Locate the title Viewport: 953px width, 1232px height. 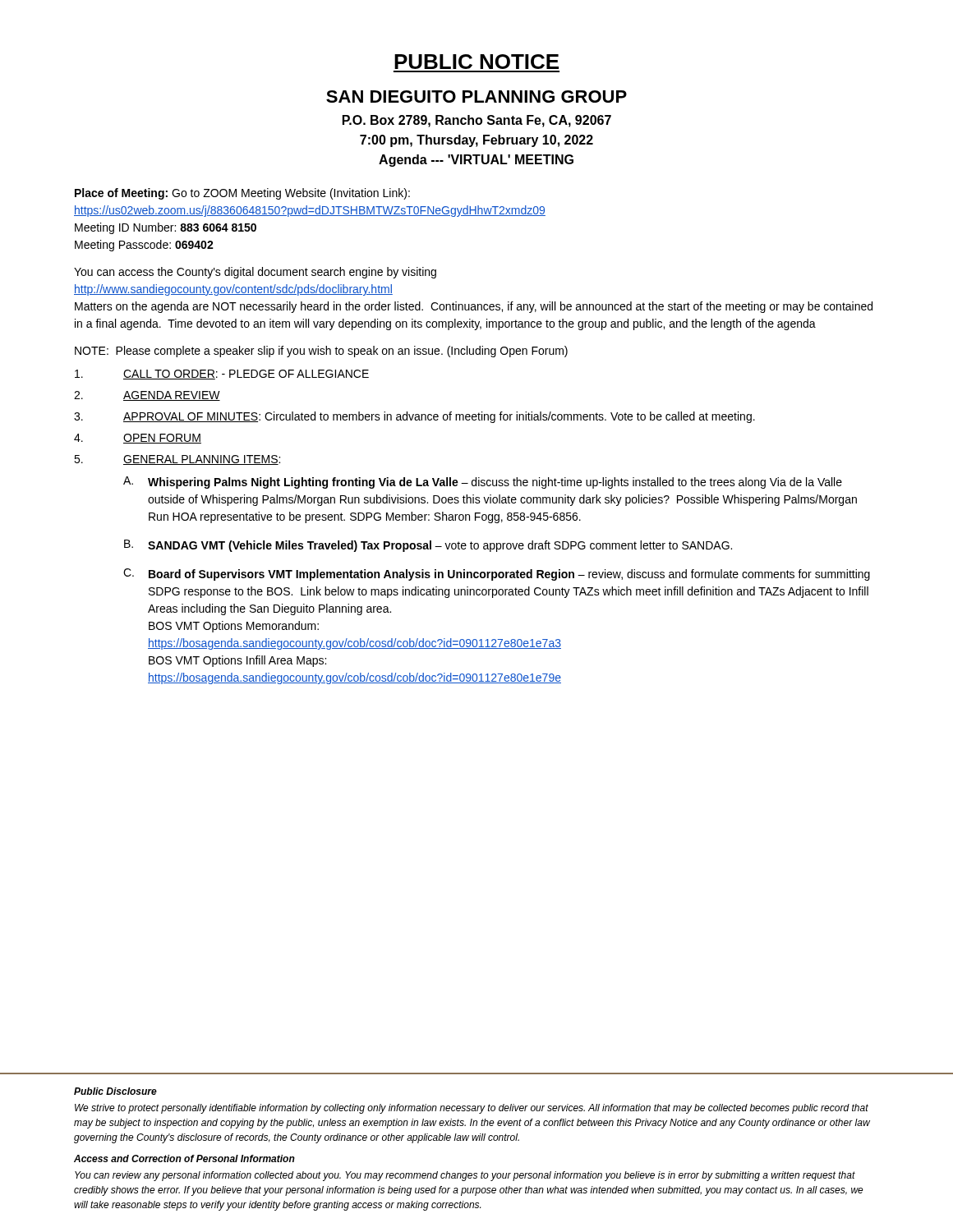(x=476, y=62)
